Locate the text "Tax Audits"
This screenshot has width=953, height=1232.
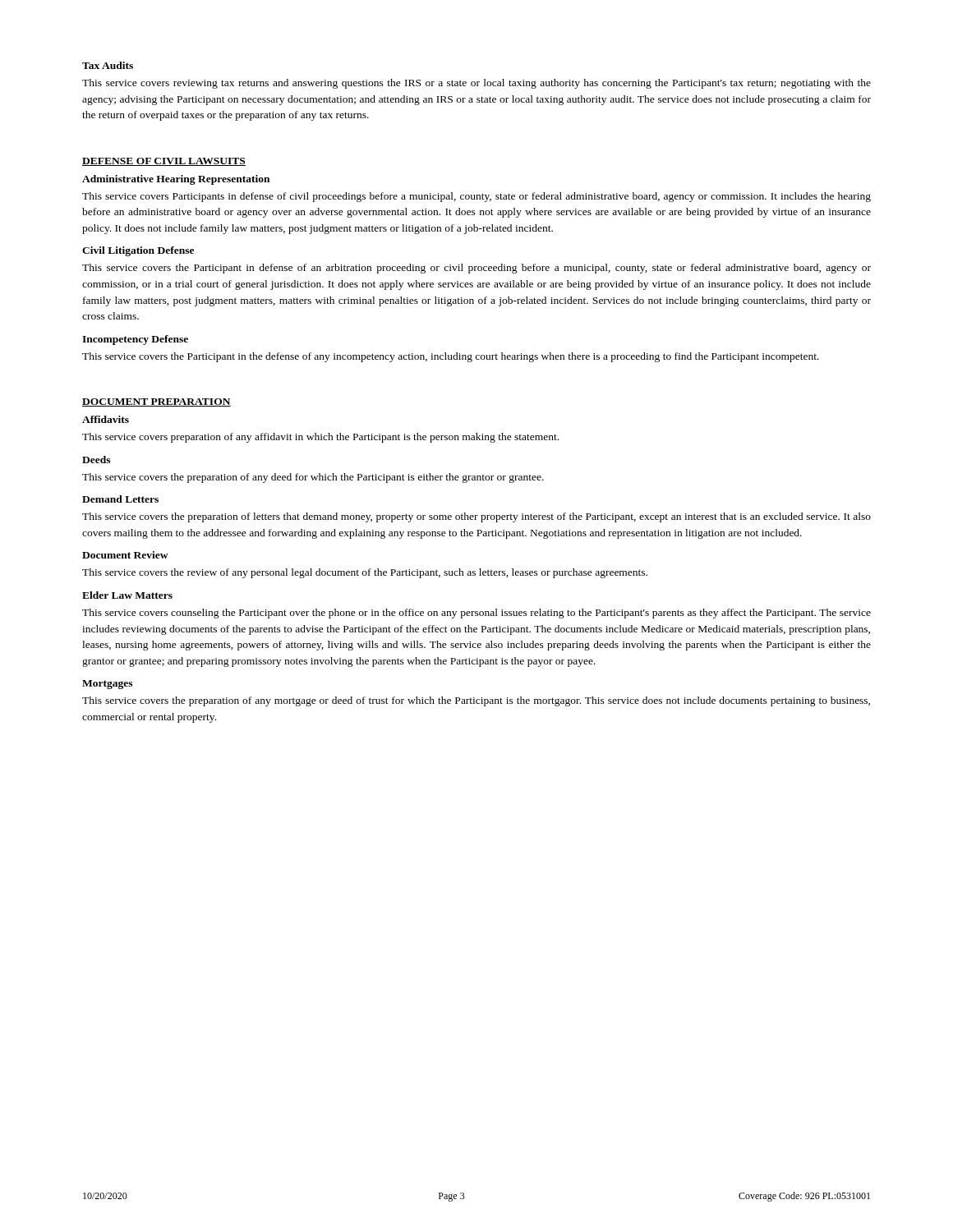[x=108, y=65]
